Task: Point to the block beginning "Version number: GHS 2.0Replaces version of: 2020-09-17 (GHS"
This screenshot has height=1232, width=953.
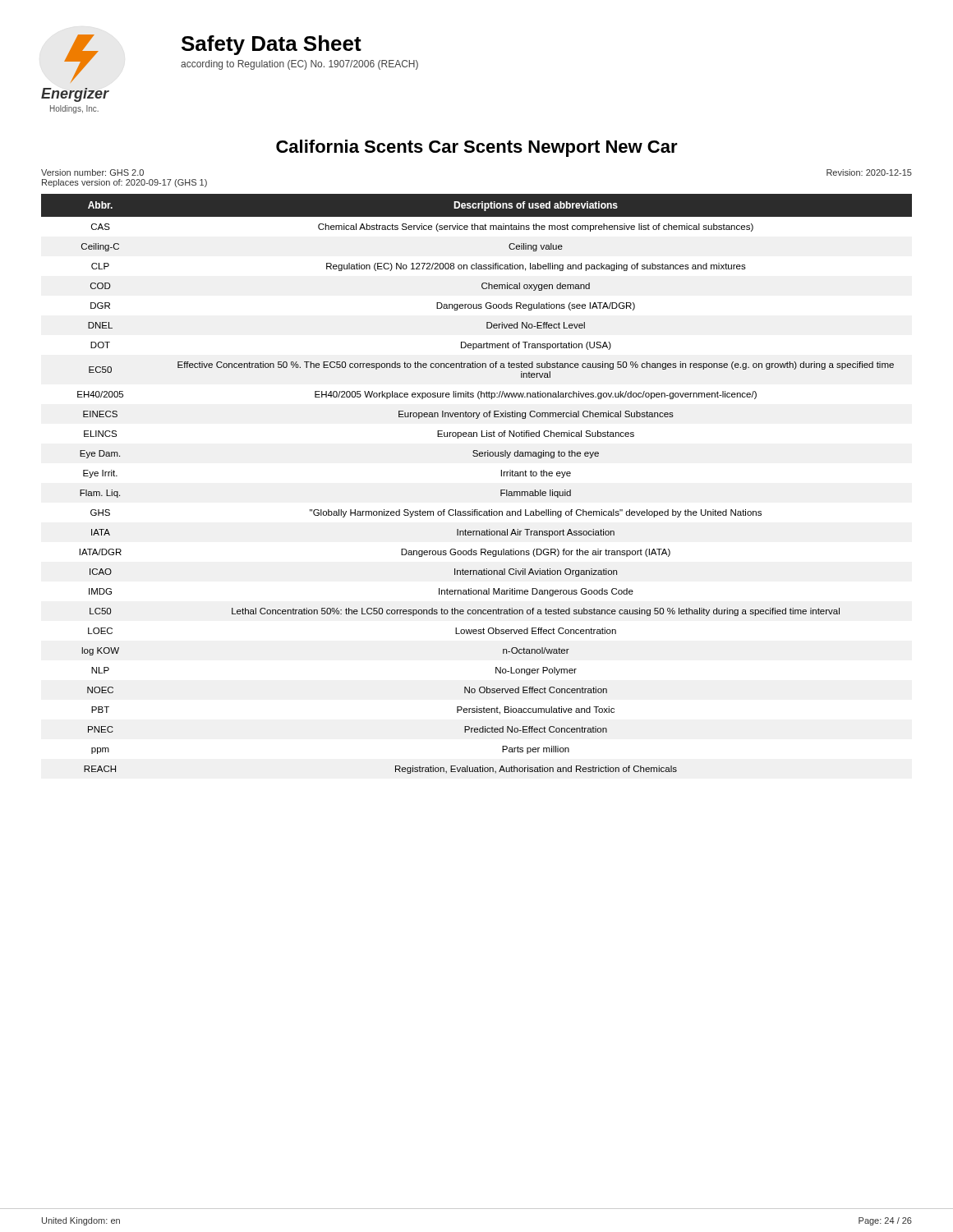Action: click(124, 177)
